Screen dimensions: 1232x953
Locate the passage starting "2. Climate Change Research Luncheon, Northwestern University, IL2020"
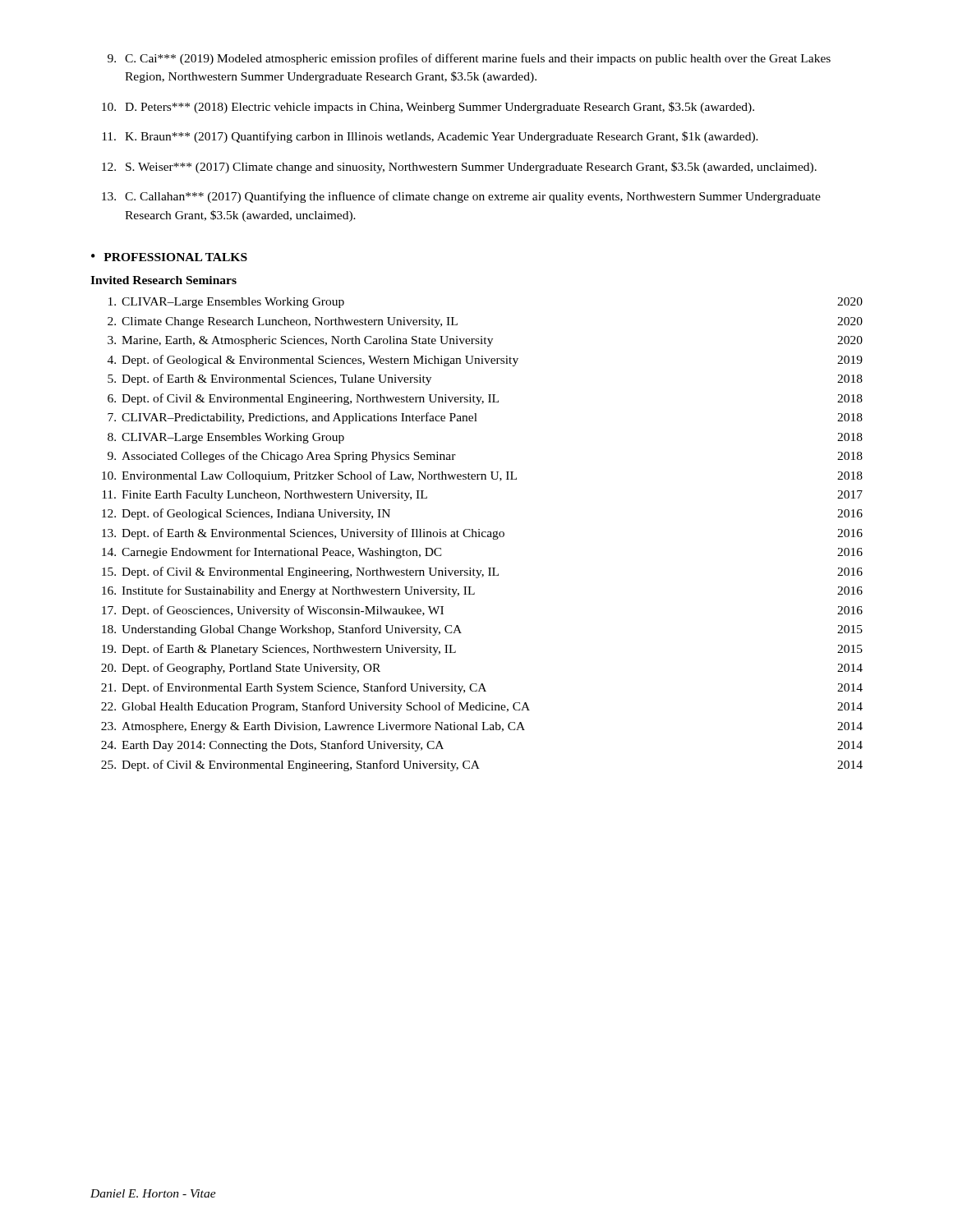click(x=279, y=322)
